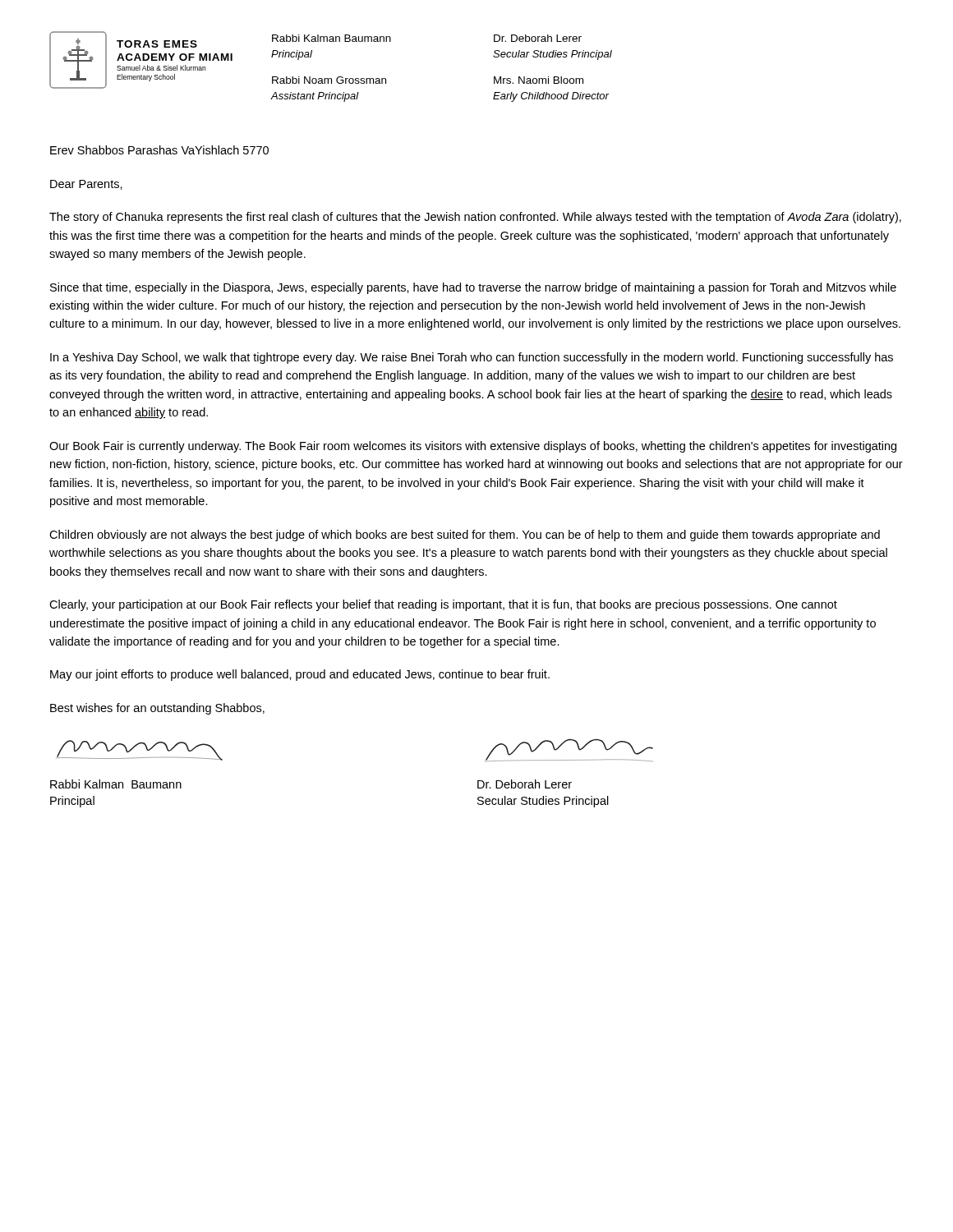Viewport: 953px width, 1232px height.
Task: Locate the block starting "The story of Chanuka represents the"
Action: click(x=476, y=235)
